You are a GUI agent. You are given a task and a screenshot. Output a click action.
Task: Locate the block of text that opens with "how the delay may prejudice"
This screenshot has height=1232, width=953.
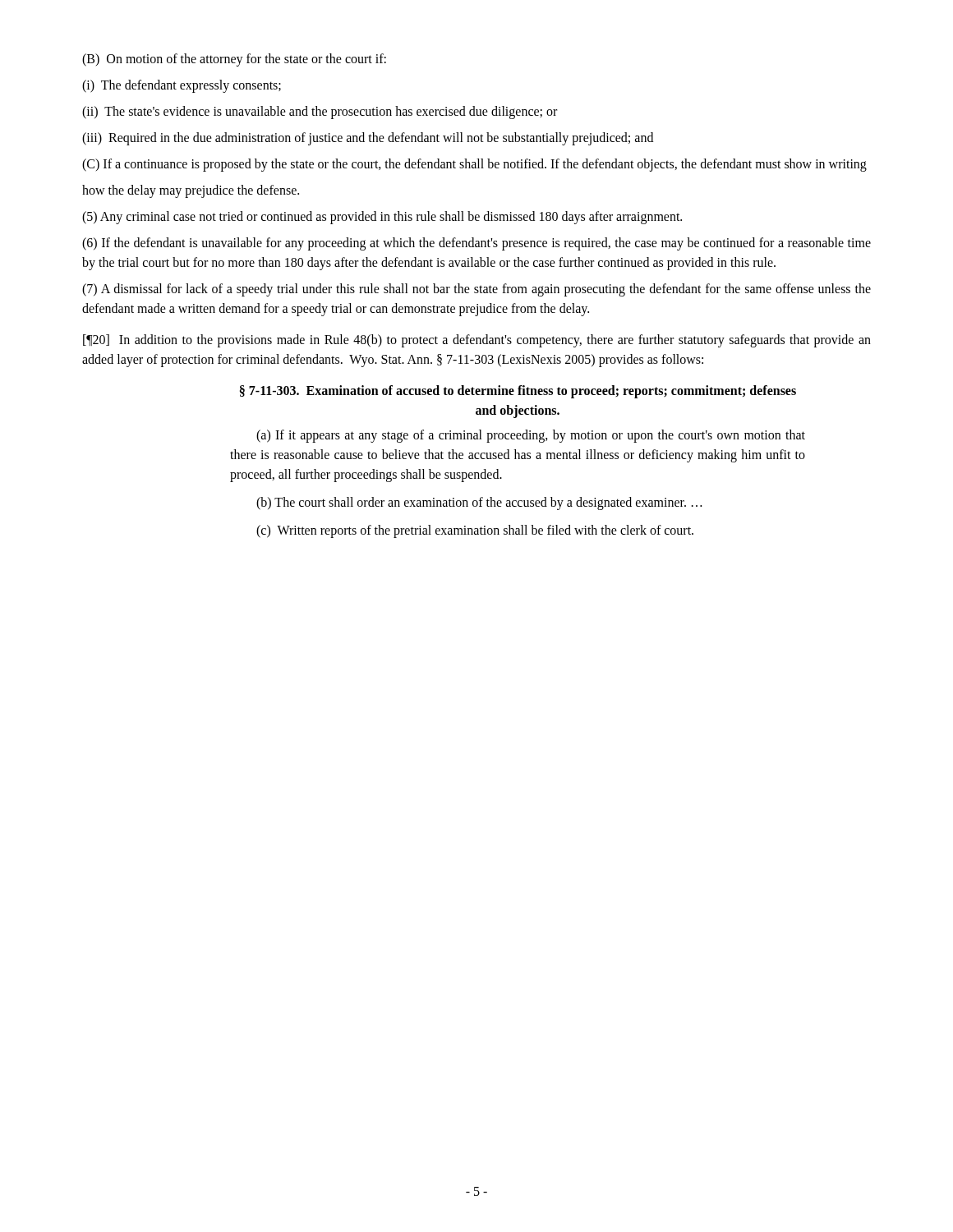coord(191,191)
